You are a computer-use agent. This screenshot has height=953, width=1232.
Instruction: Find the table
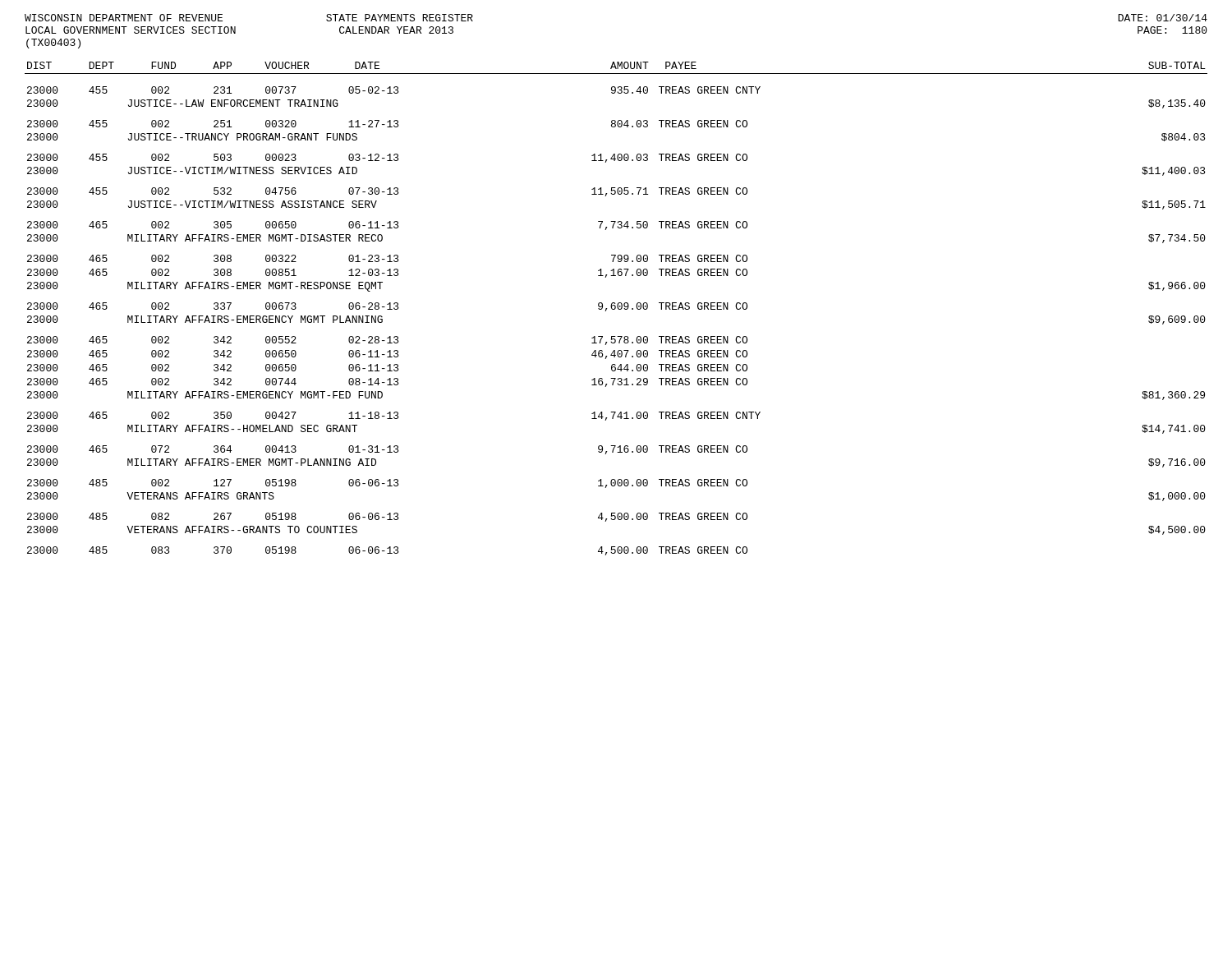coord(616,308)
